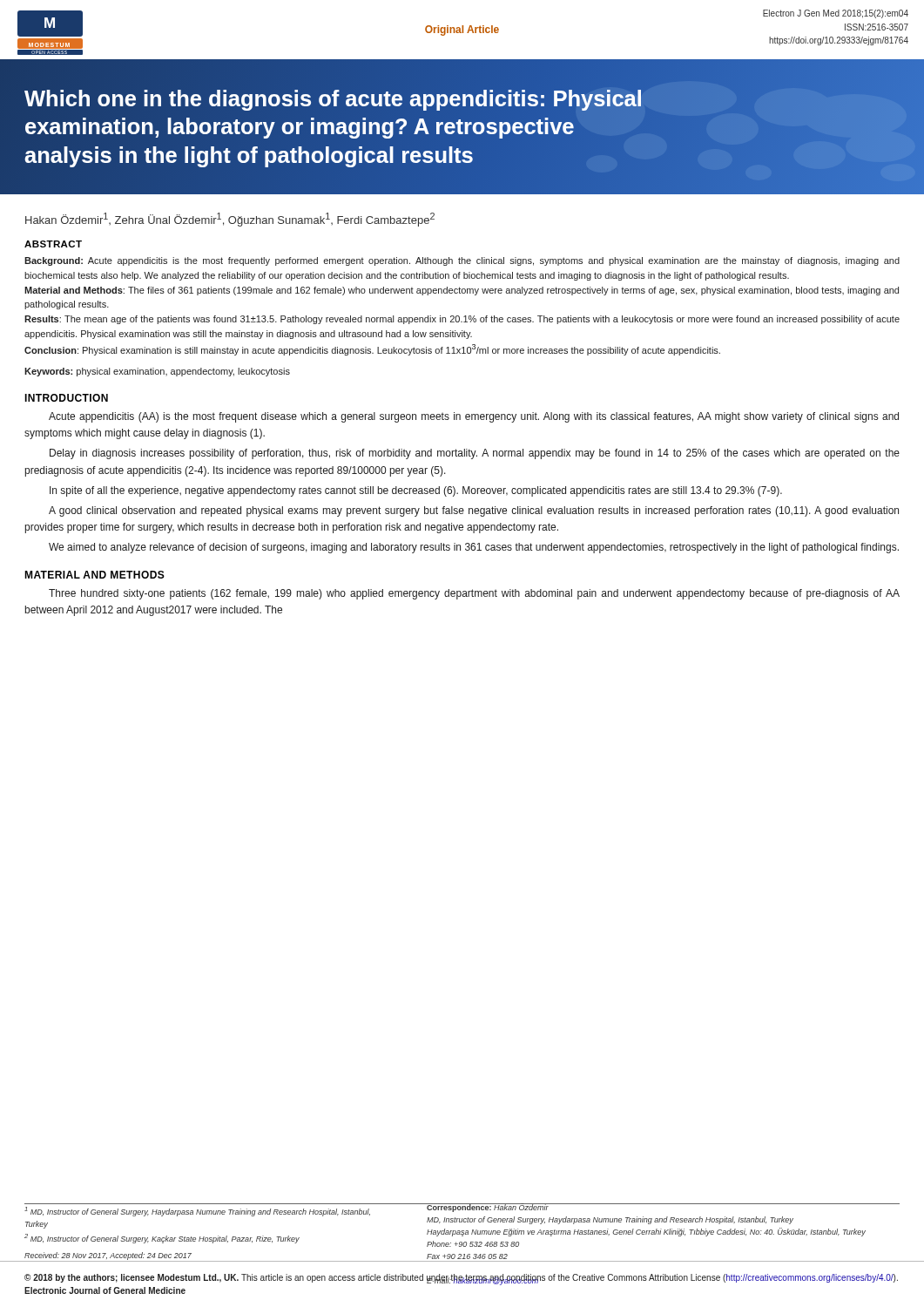
Task: Locate the text with the text "Keywords: physical examination, appendectomy, leukocytosis"
Action: [x=157, y=371]
